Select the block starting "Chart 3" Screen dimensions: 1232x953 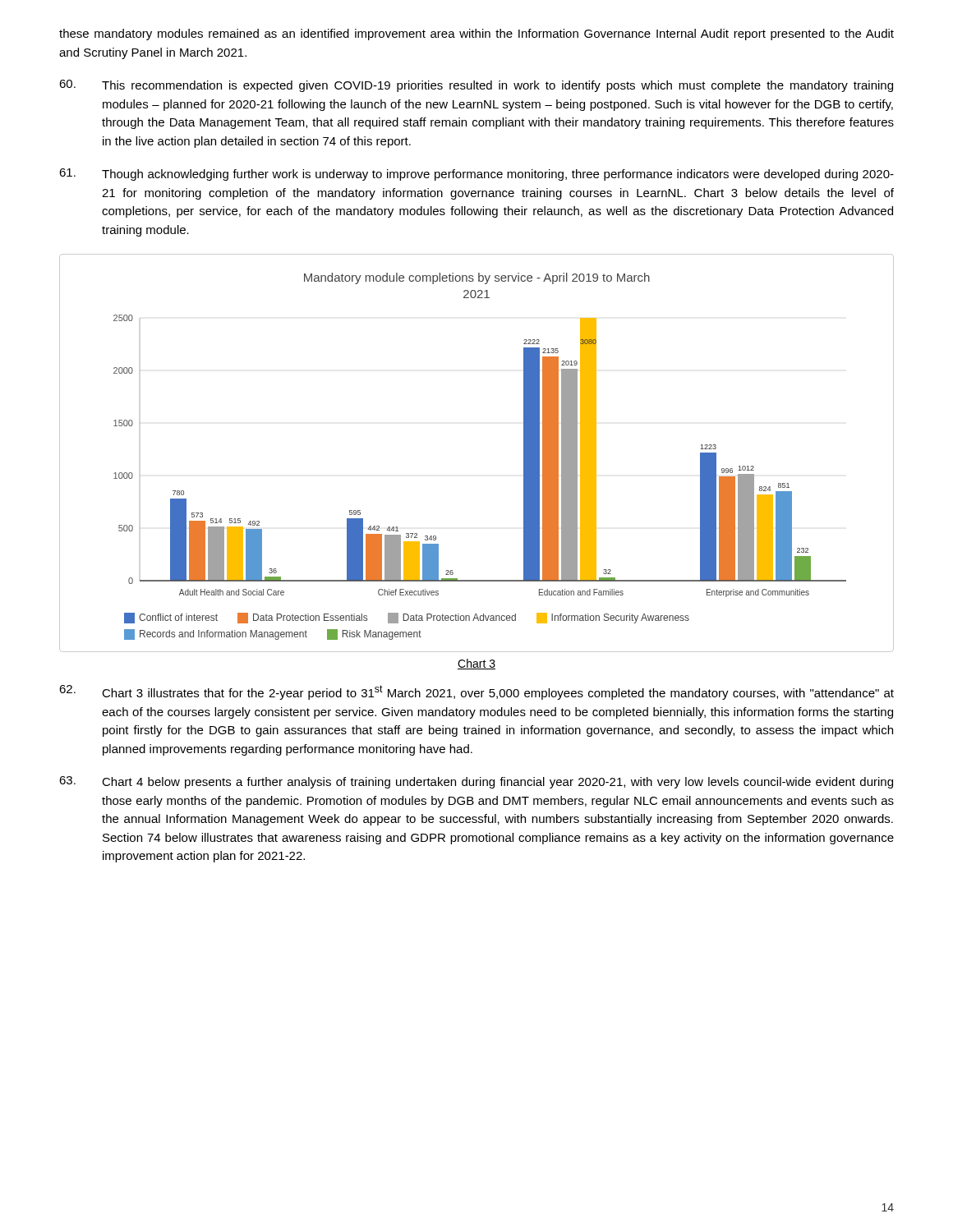pyautogui.click(x=476, y=664)
